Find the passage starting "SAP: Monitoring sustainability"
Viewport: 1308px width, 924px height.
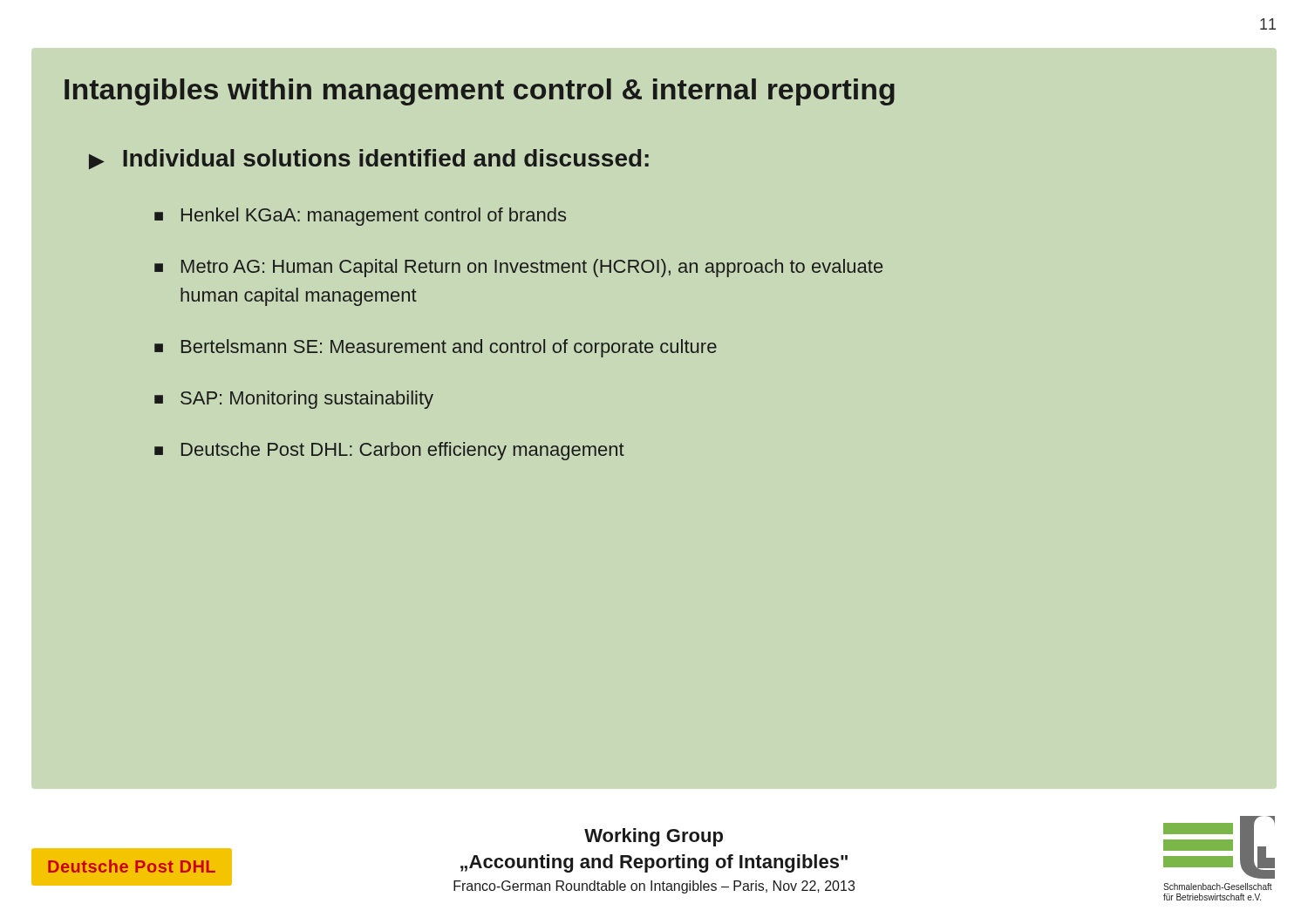tap(307, 398)
